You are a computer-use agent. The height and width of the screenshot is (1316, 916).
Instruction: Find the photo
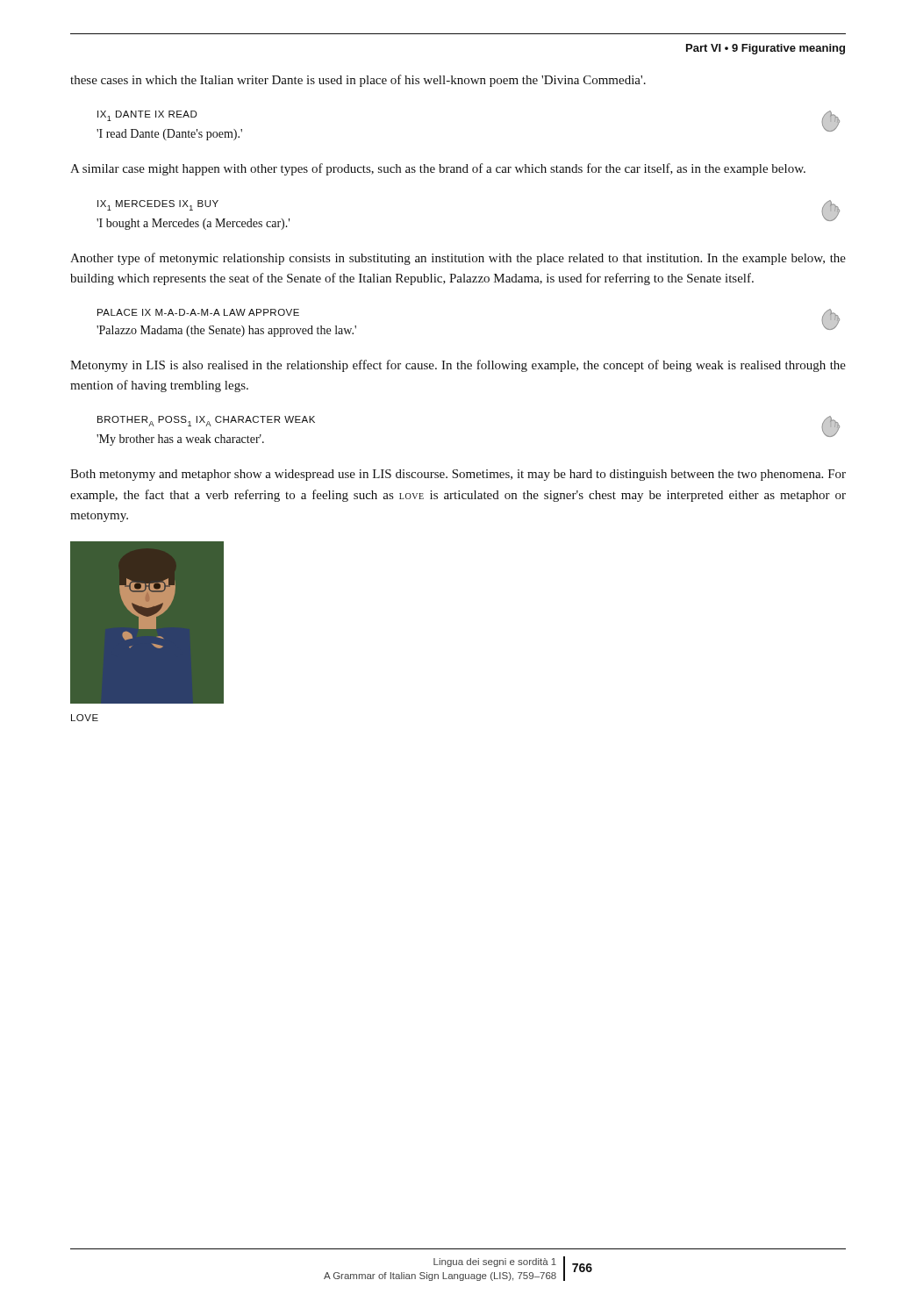coord(458,622)
